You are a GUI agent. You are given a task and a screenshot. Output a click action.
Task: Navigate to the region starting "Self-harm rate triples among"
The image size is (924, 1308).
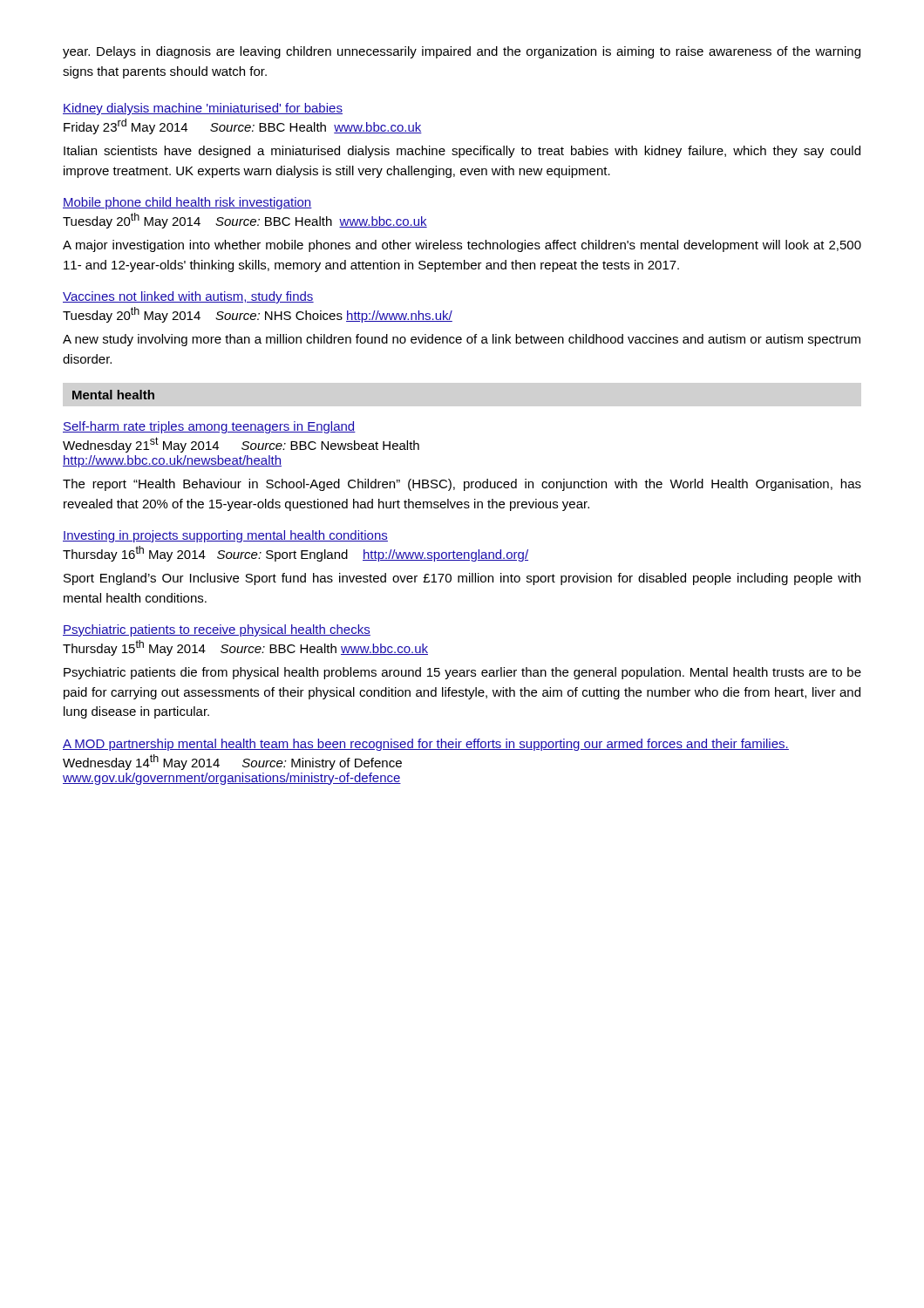coord(209,426)
